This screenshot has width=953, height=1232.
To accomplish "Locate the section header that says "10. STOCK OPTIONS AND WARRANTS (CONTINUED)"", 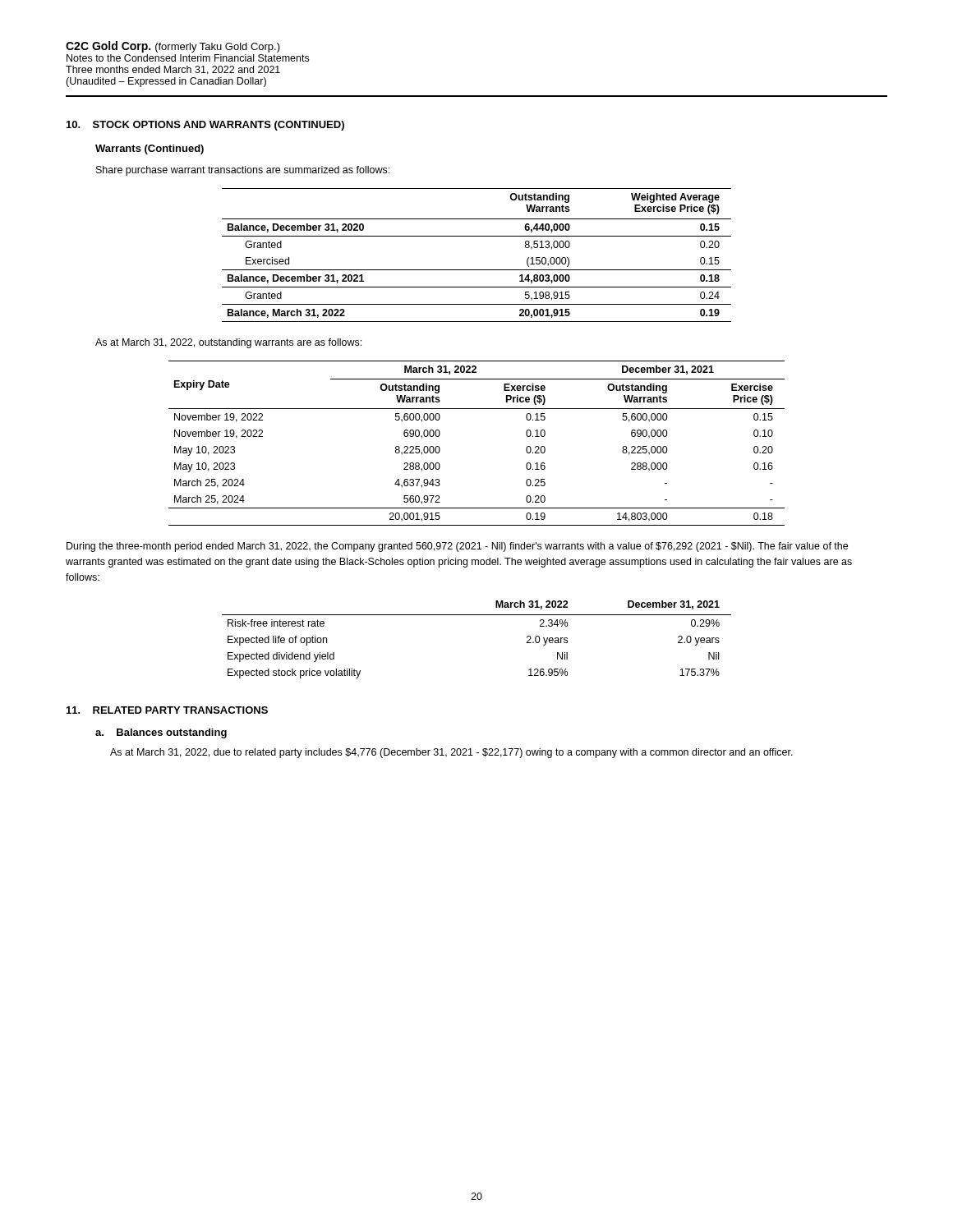I will (205, 124).
